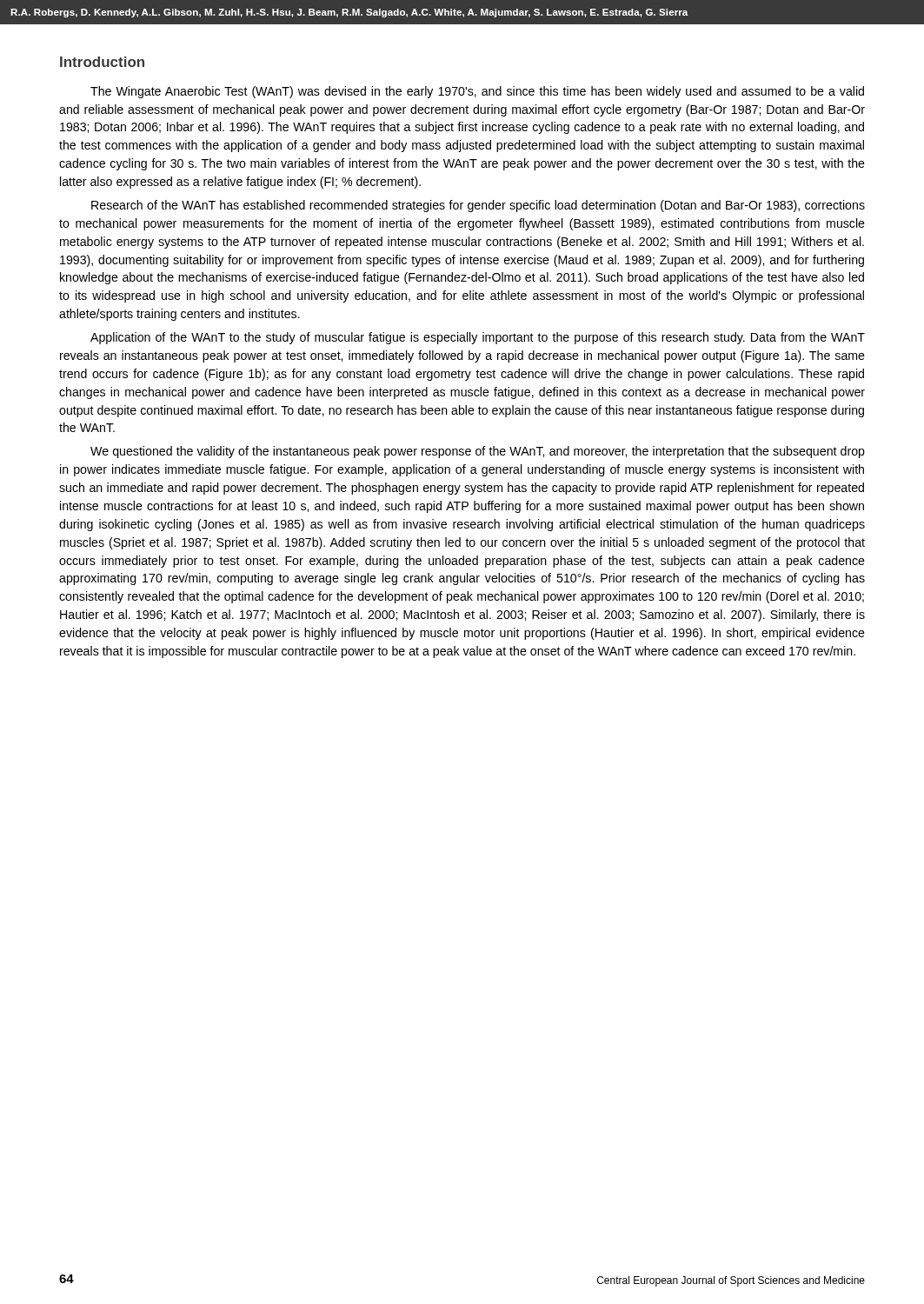Find the text block that reads "Research of the WAnT has established recommended strategies"
Viewport: 924px width, 1304px height.
462,259
